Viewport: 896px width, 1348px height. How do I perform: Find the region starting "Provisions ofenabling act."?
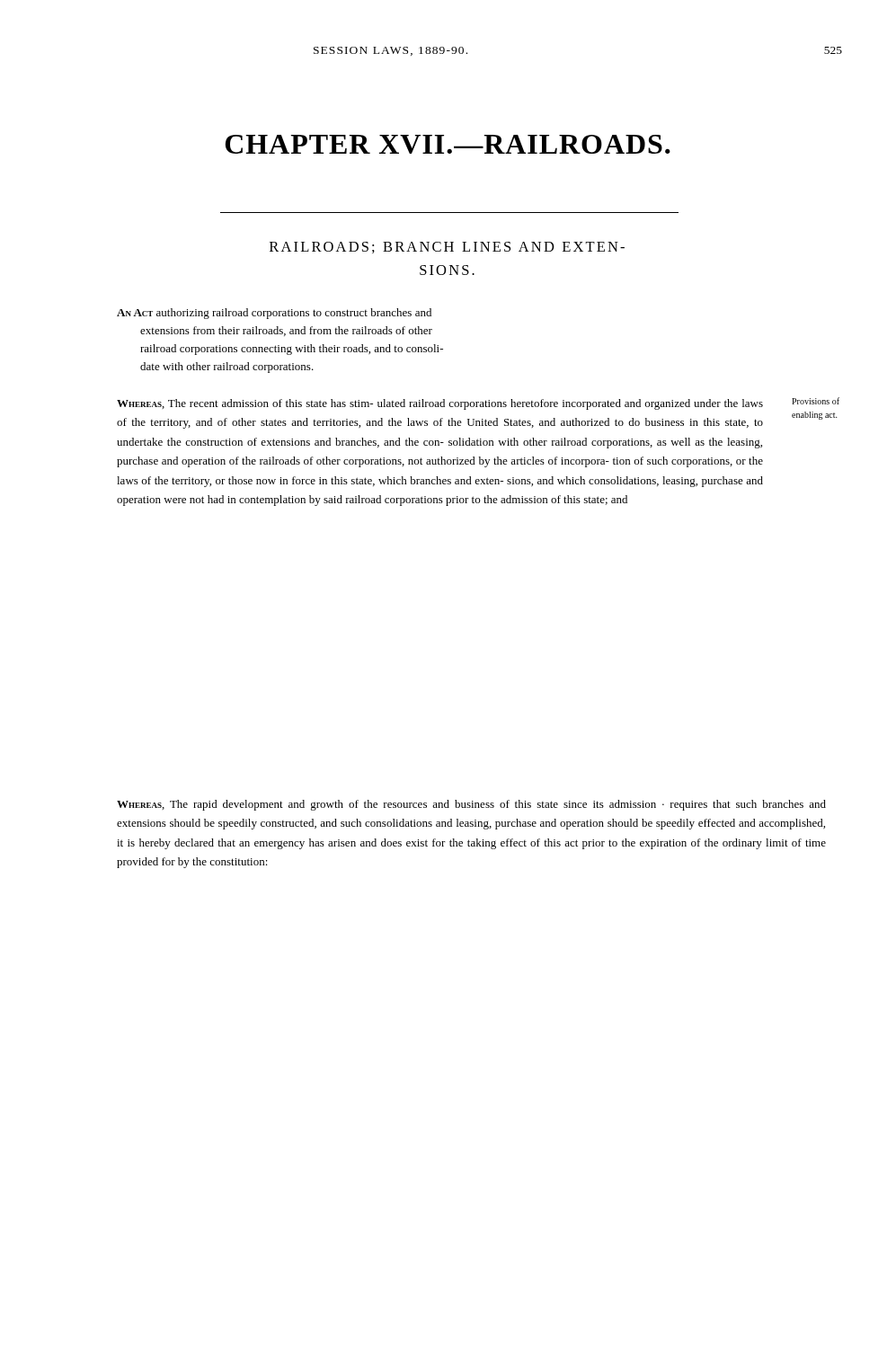(x=816, y=408)
